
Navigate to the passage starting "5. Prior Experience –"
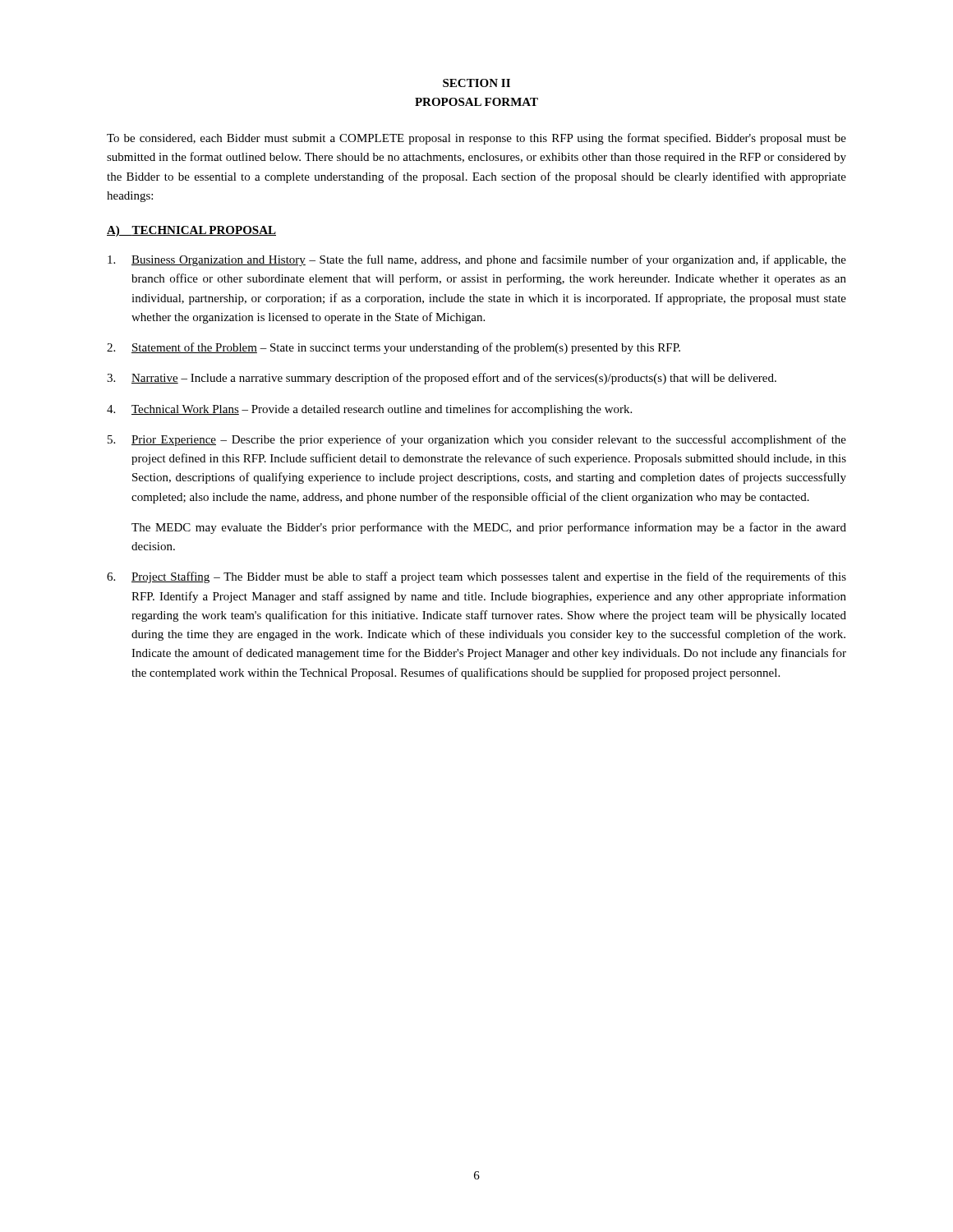coord(476,468)
